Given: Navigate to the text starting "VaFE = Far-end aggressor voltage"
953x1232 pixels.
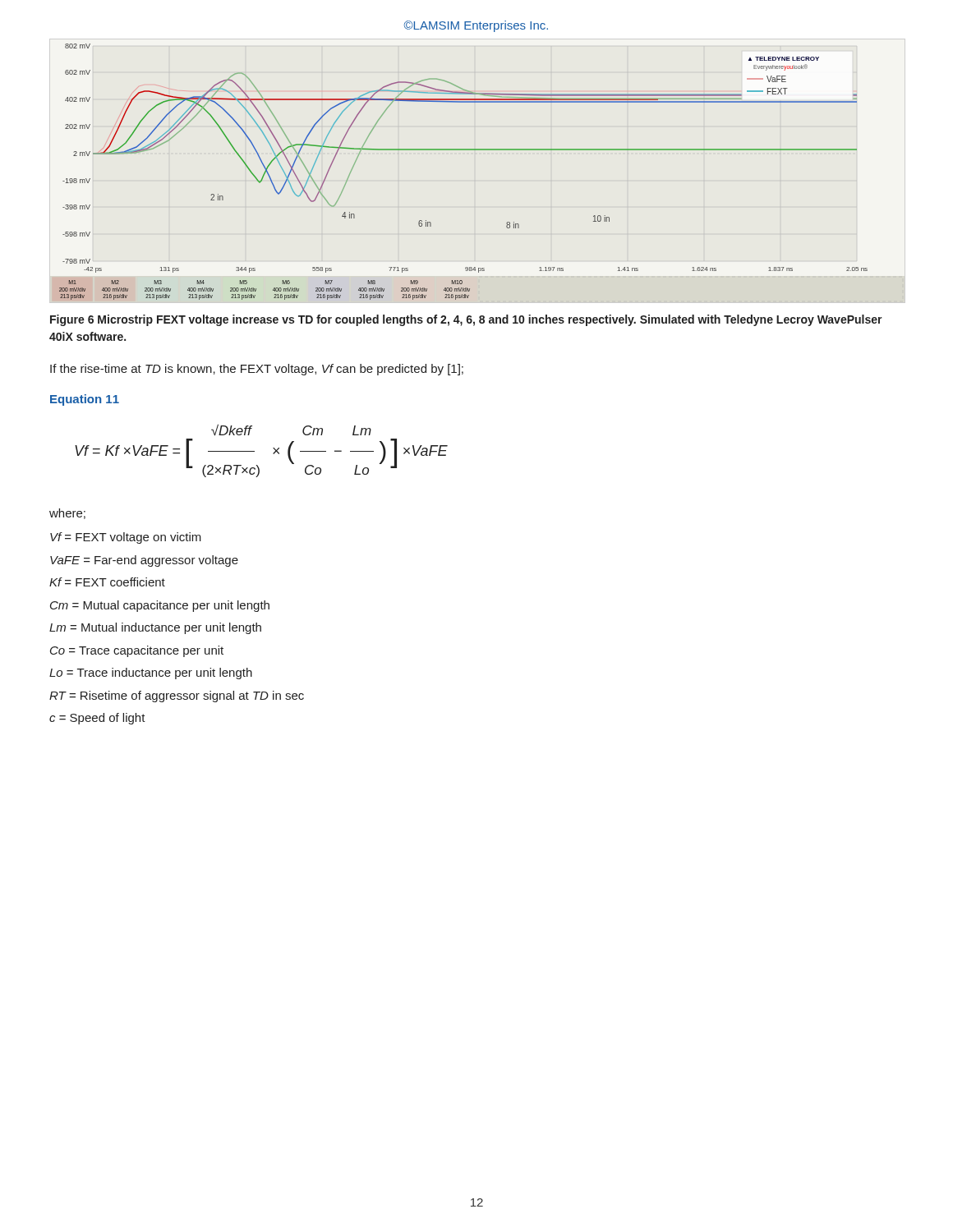Looking at the screenshot, I should (x=144, y=559).
